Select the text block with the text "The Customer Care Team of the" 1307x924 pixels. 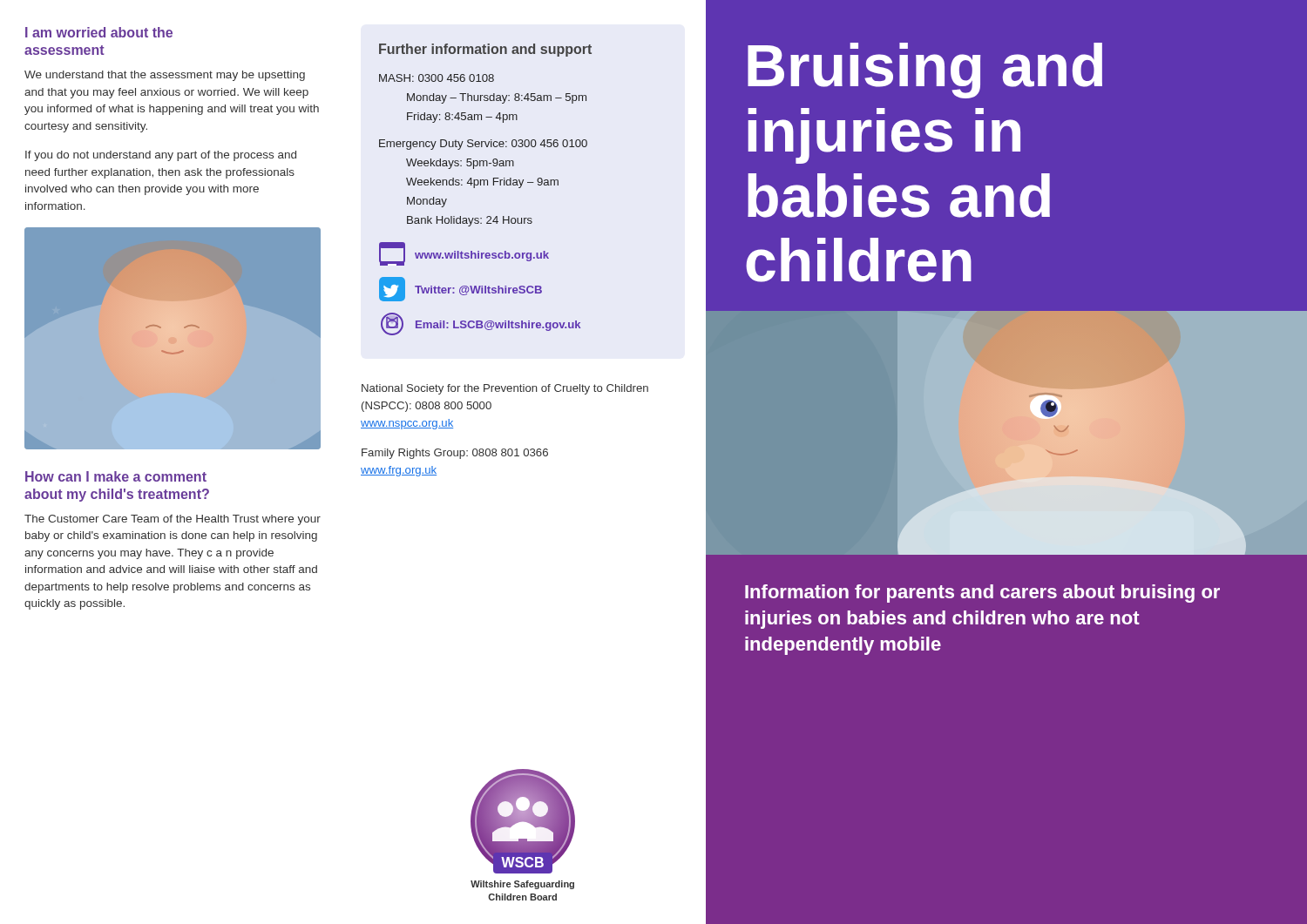coord(172,561)
